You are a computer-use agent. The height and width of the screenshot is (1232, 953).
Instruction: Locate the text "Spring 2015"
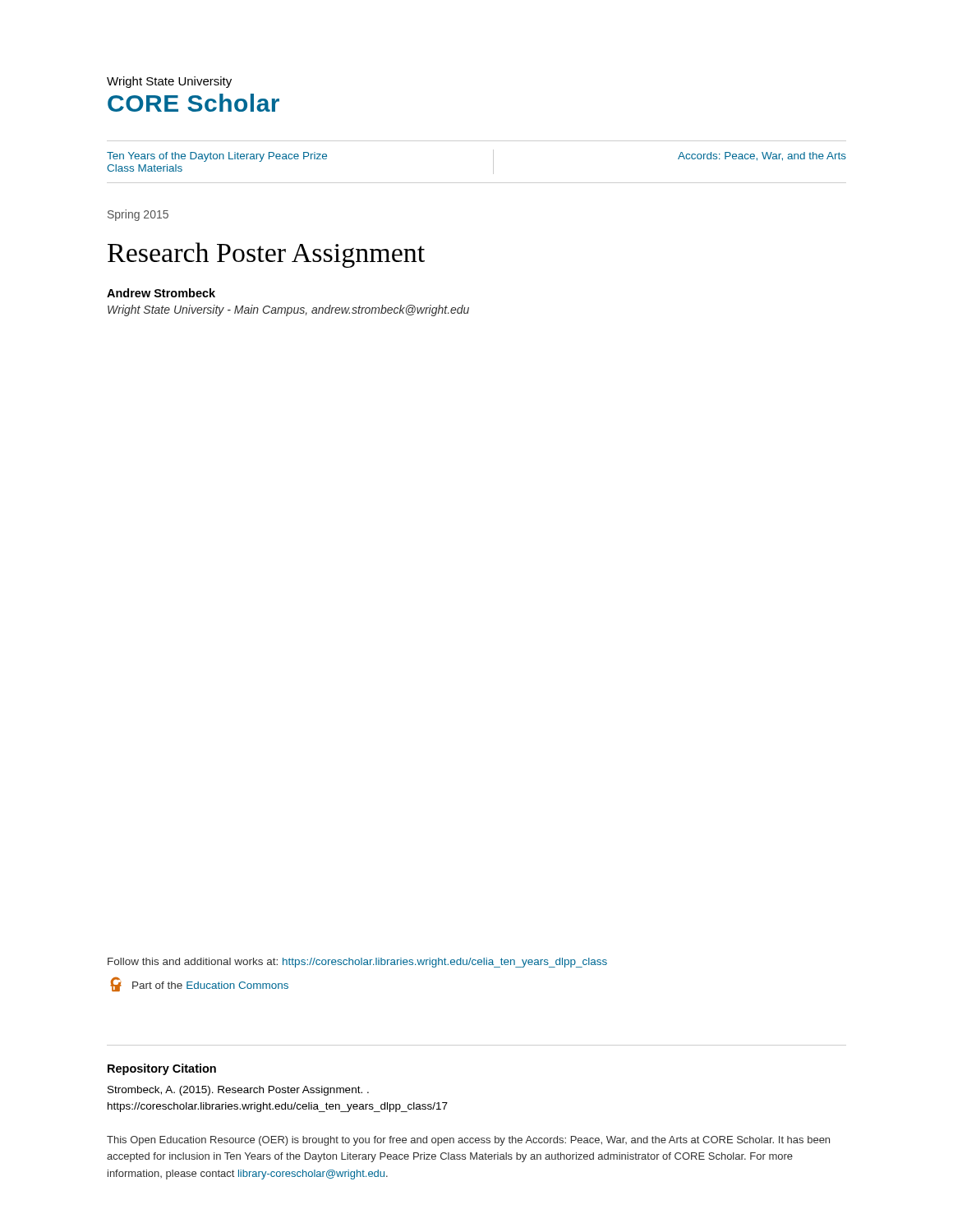point(138,214)
